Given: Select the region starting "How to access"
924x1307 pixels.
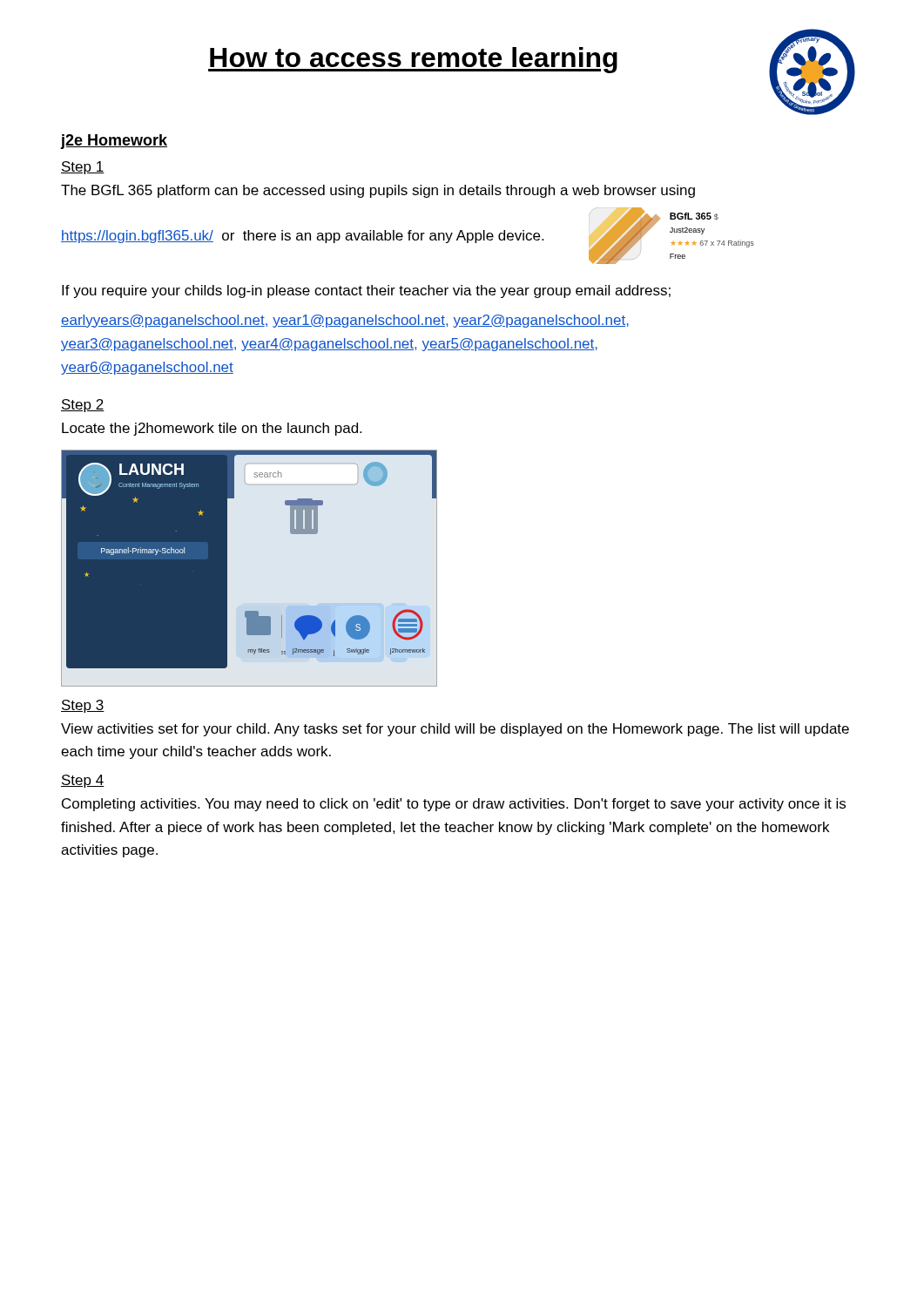Looking at the screenshot, I should point(414,58).
